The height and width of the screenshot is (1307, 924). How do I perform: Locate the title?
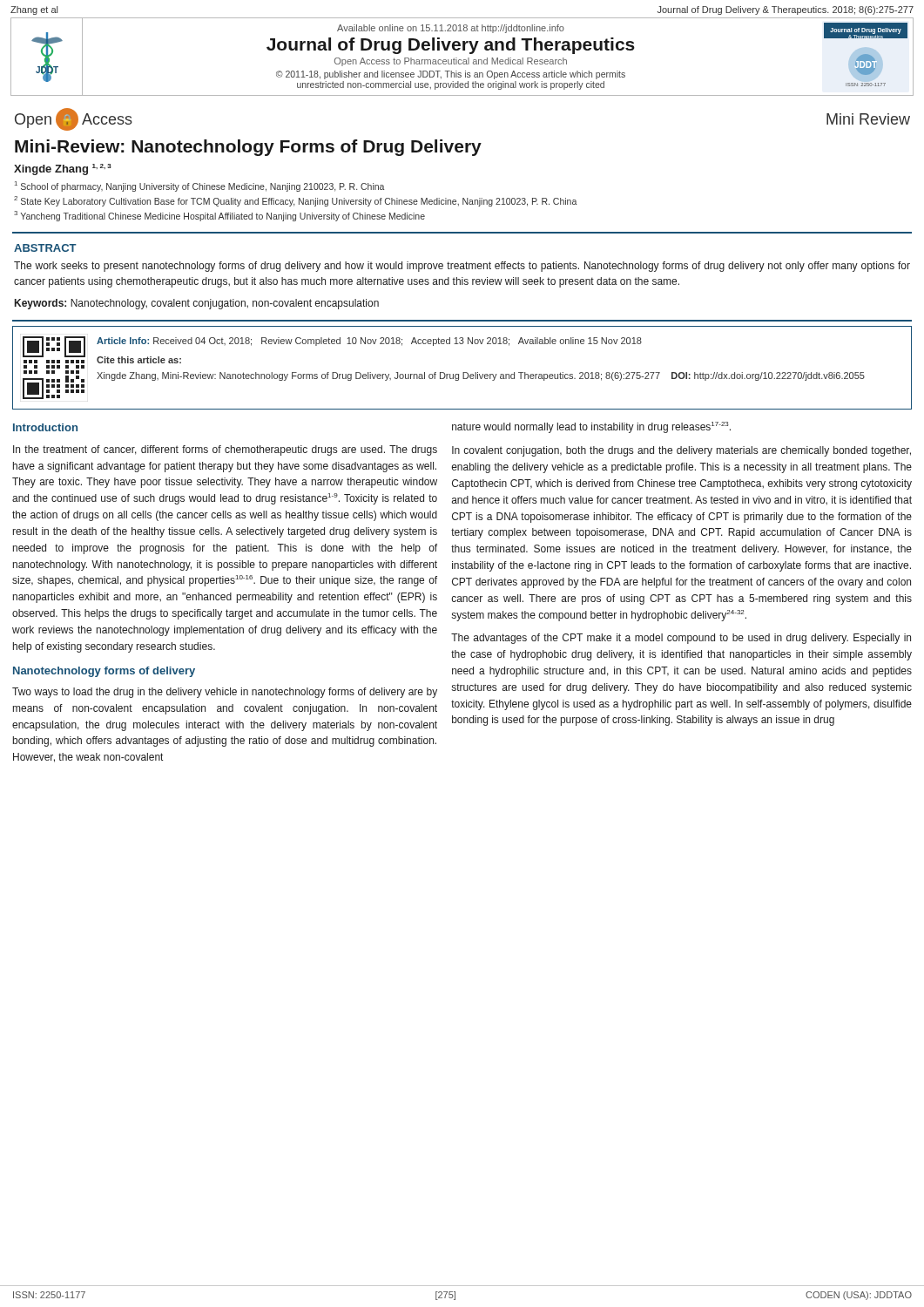[248, 146]
